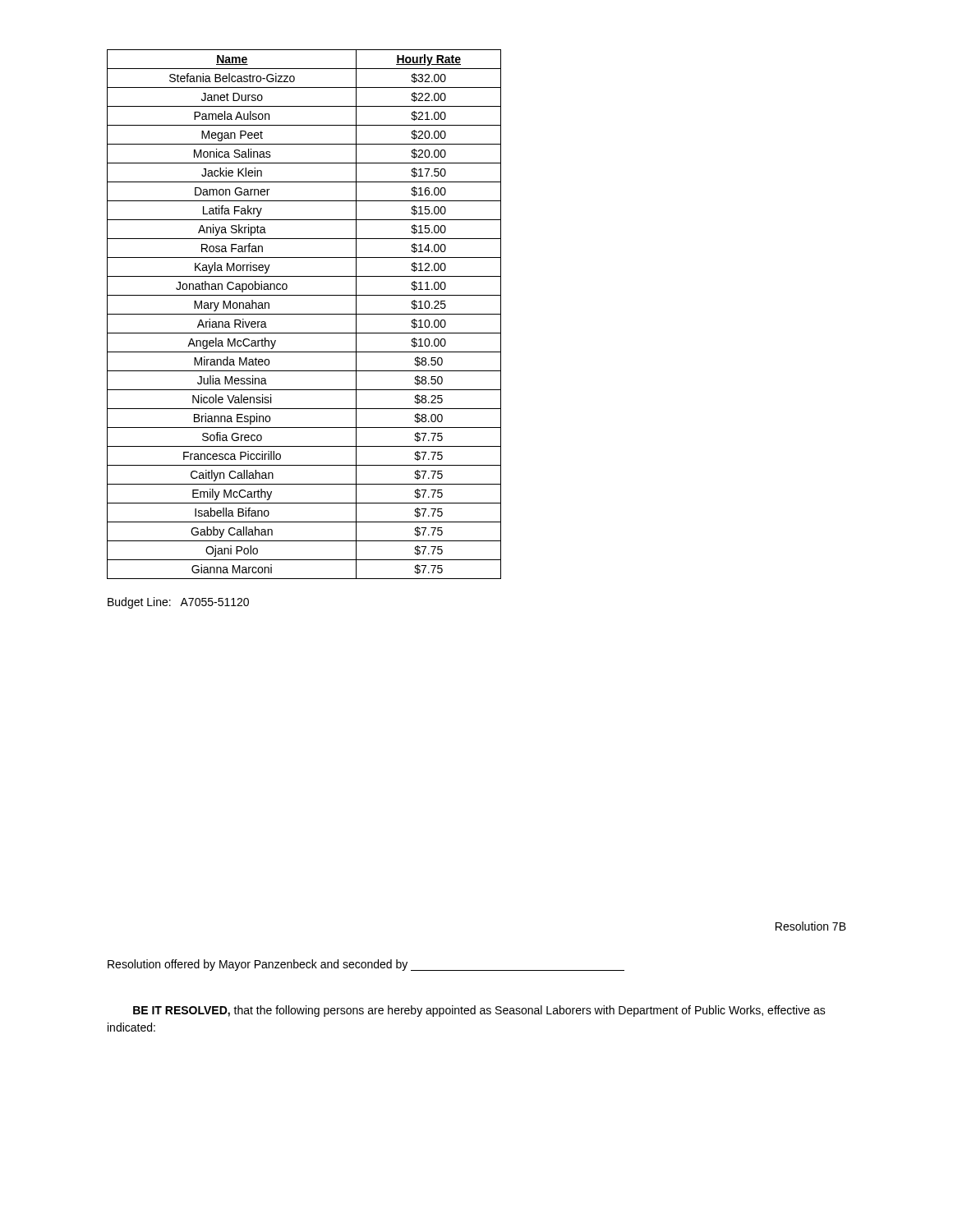
Task: Find the table that mentions "Angela McCarthy"
Action: coord(468,314)
